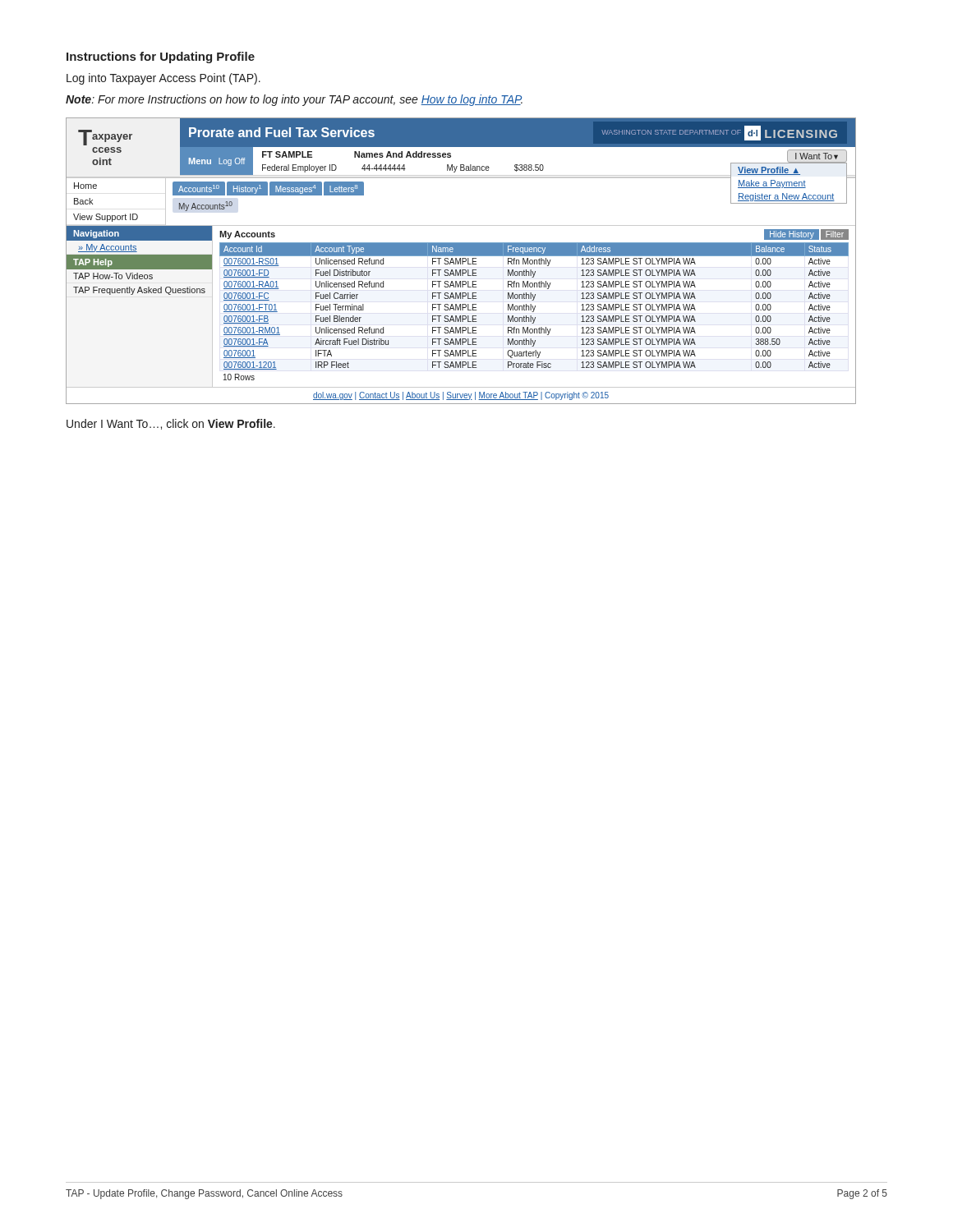Point to the passage starting "Under I Want To…, click on View"
Screen dimensions: 1232x953
[171, 424]
